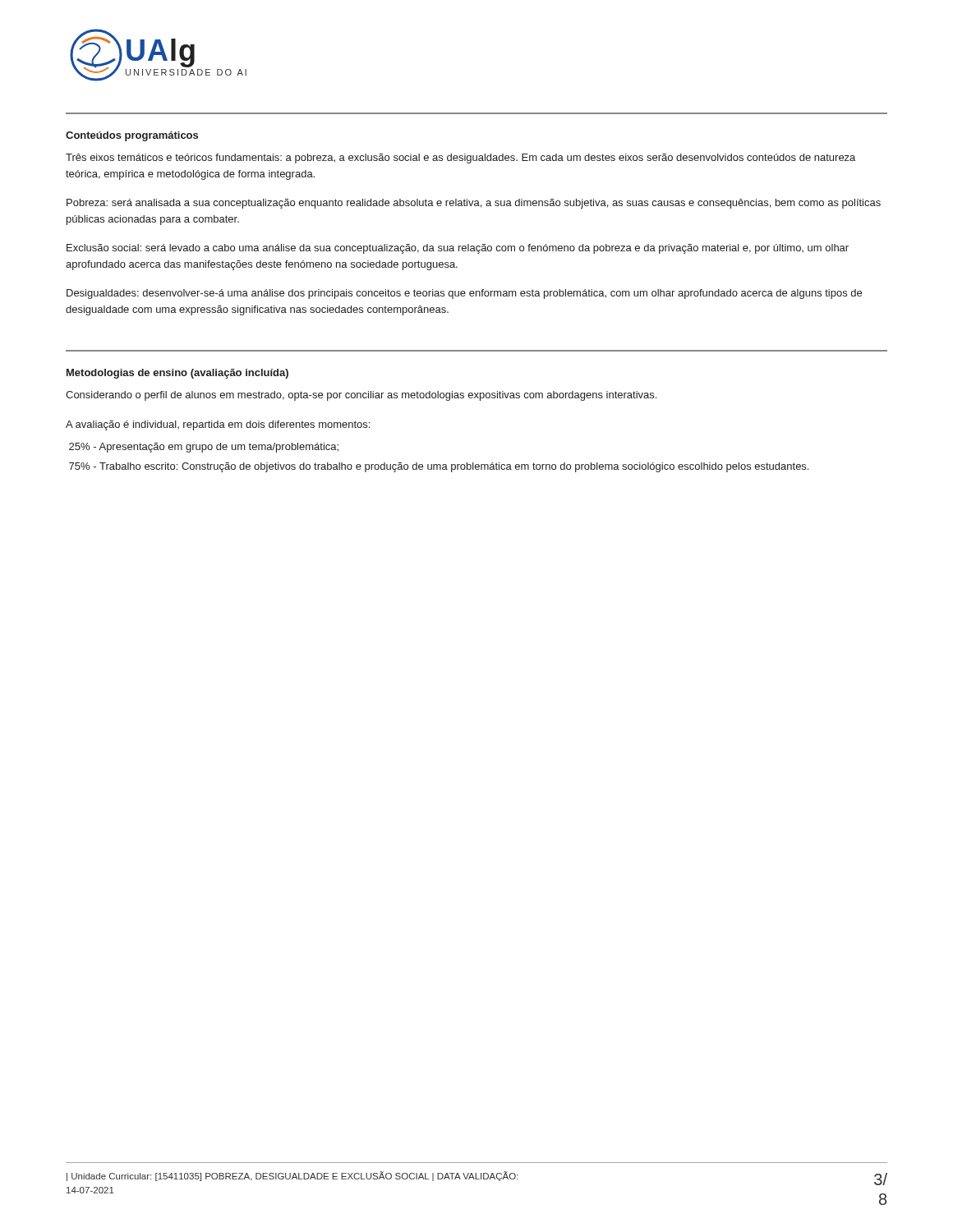
Task: Click on the list item containing "25% - Apresentação em grupo de um tema/problemática;"
Action: [x=203, y=446]
